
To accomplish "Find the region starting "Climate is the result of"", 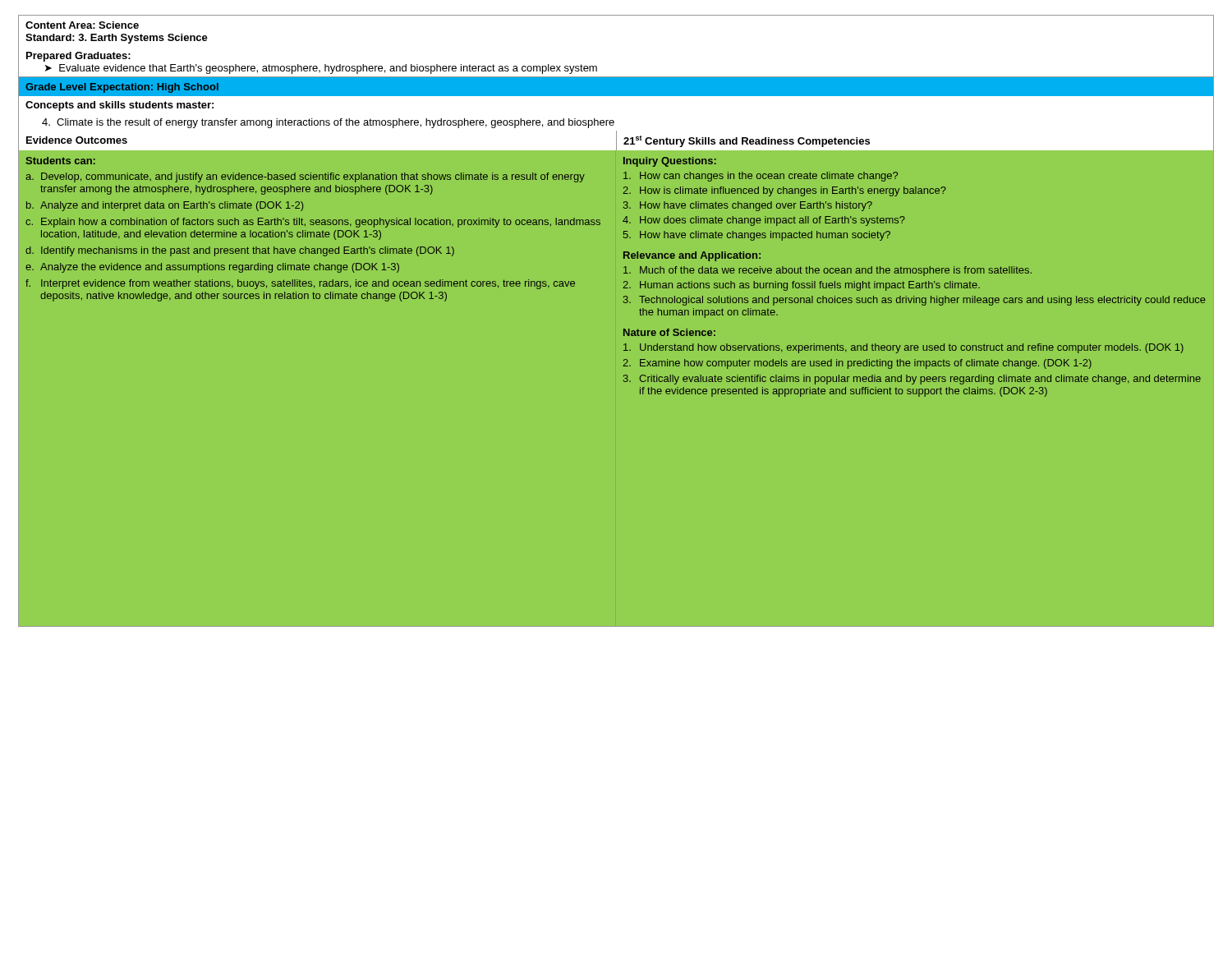I will (x=328, y=122).
